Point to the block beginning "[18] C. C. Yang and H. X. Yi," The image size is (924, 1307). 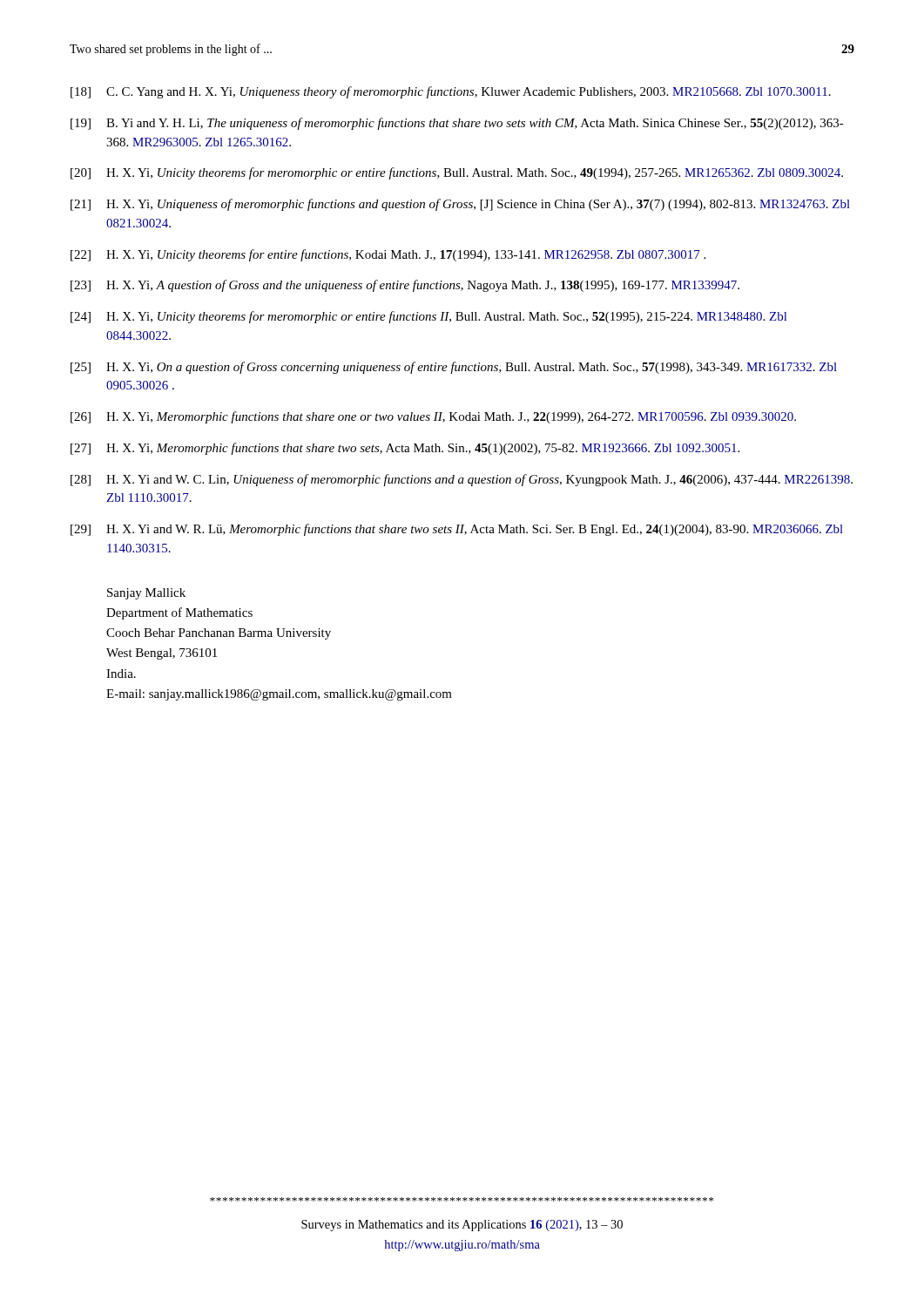tap(462, 92)
